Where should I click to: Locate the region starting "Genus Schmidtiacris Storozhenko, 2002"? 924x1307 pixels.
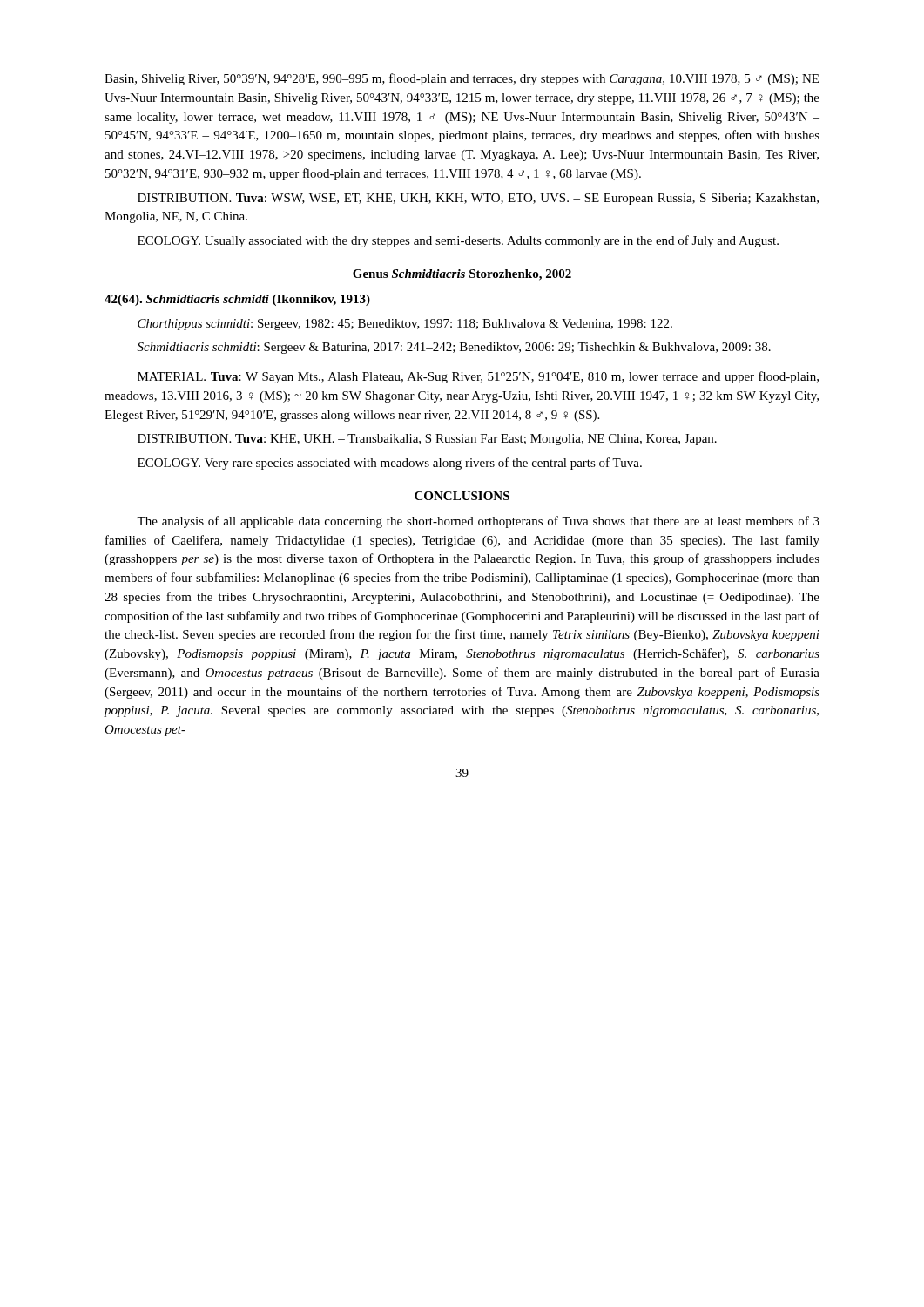(x=462, y=273)
